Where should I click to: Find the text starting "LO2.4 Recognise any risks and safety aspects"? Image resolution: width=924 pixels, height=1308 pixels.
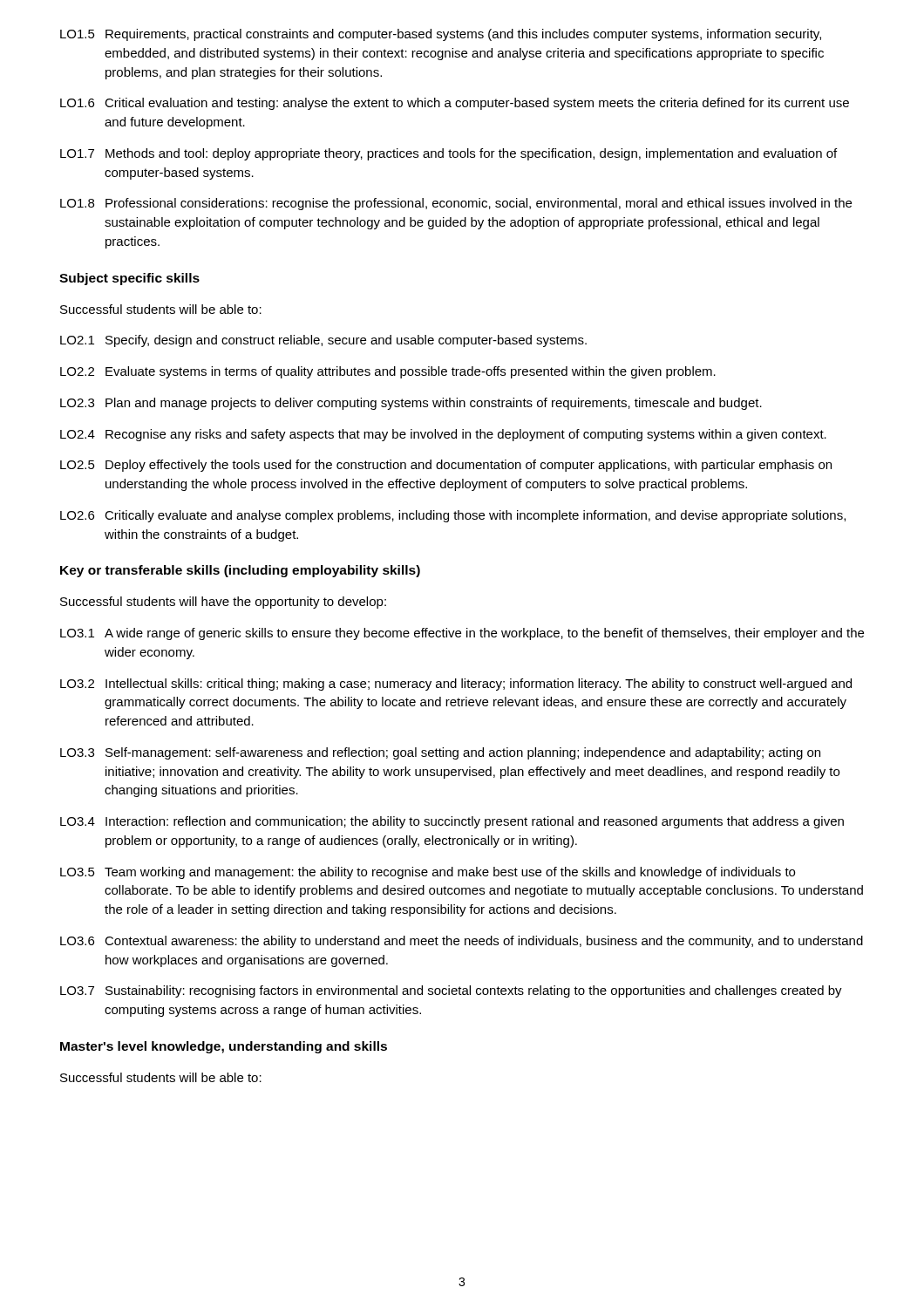[462, 434]
